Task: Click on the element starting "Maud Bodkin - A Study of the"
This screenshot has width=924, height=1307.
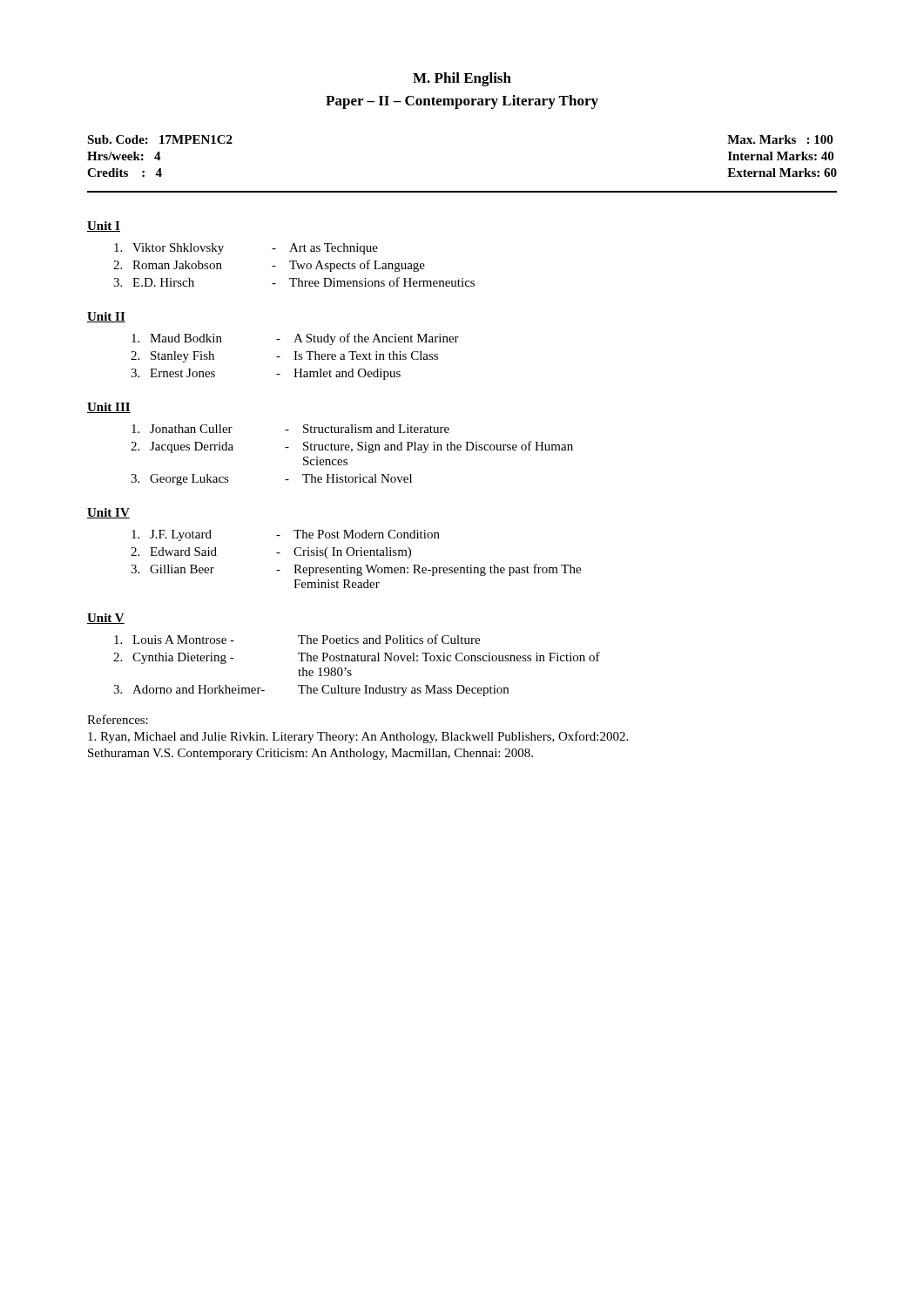Action: [x=295, y=339]
